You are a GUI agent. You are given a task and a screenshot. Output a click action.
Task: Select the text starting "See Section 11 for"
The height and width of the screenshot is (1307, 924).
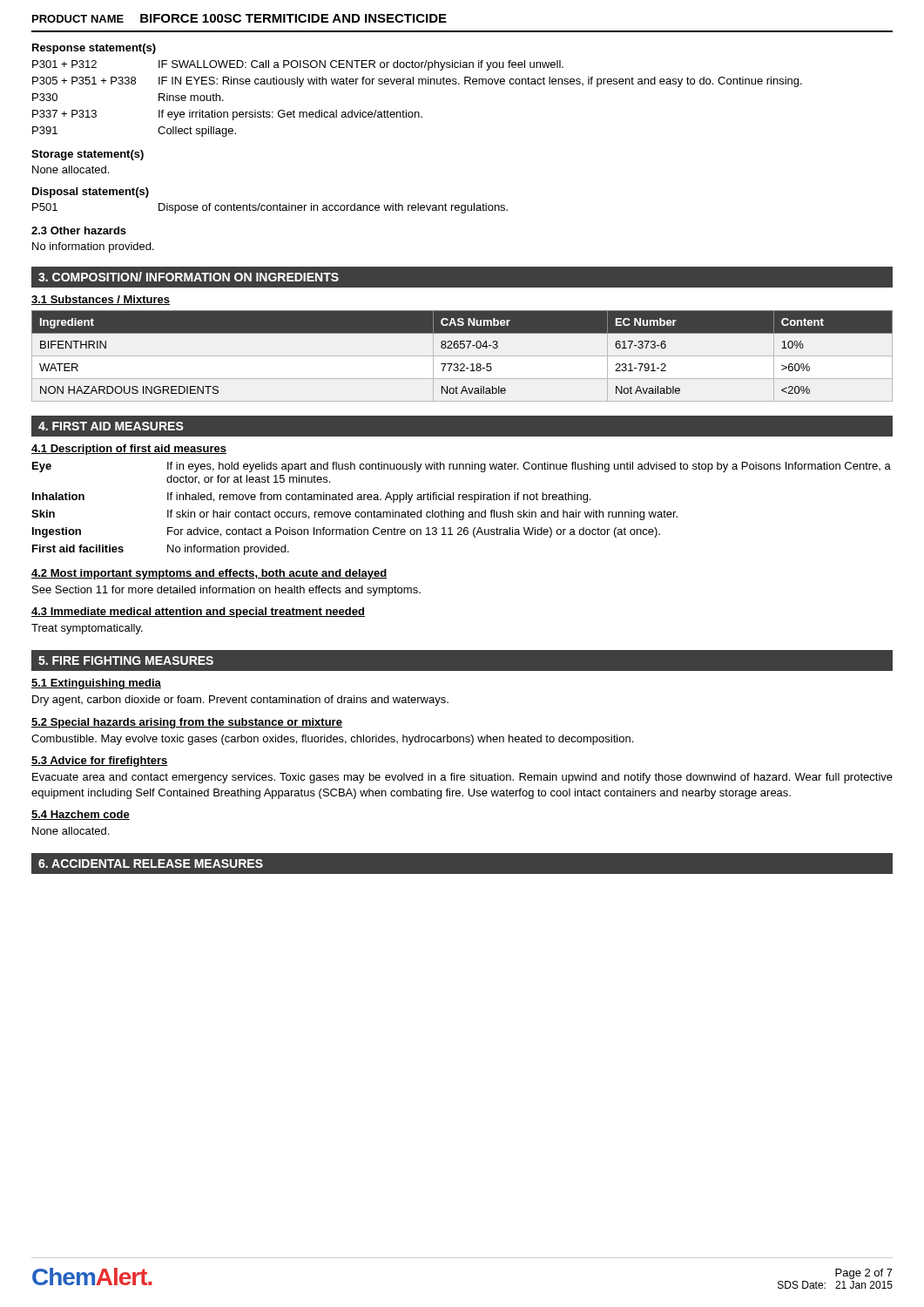coord(226,589)
